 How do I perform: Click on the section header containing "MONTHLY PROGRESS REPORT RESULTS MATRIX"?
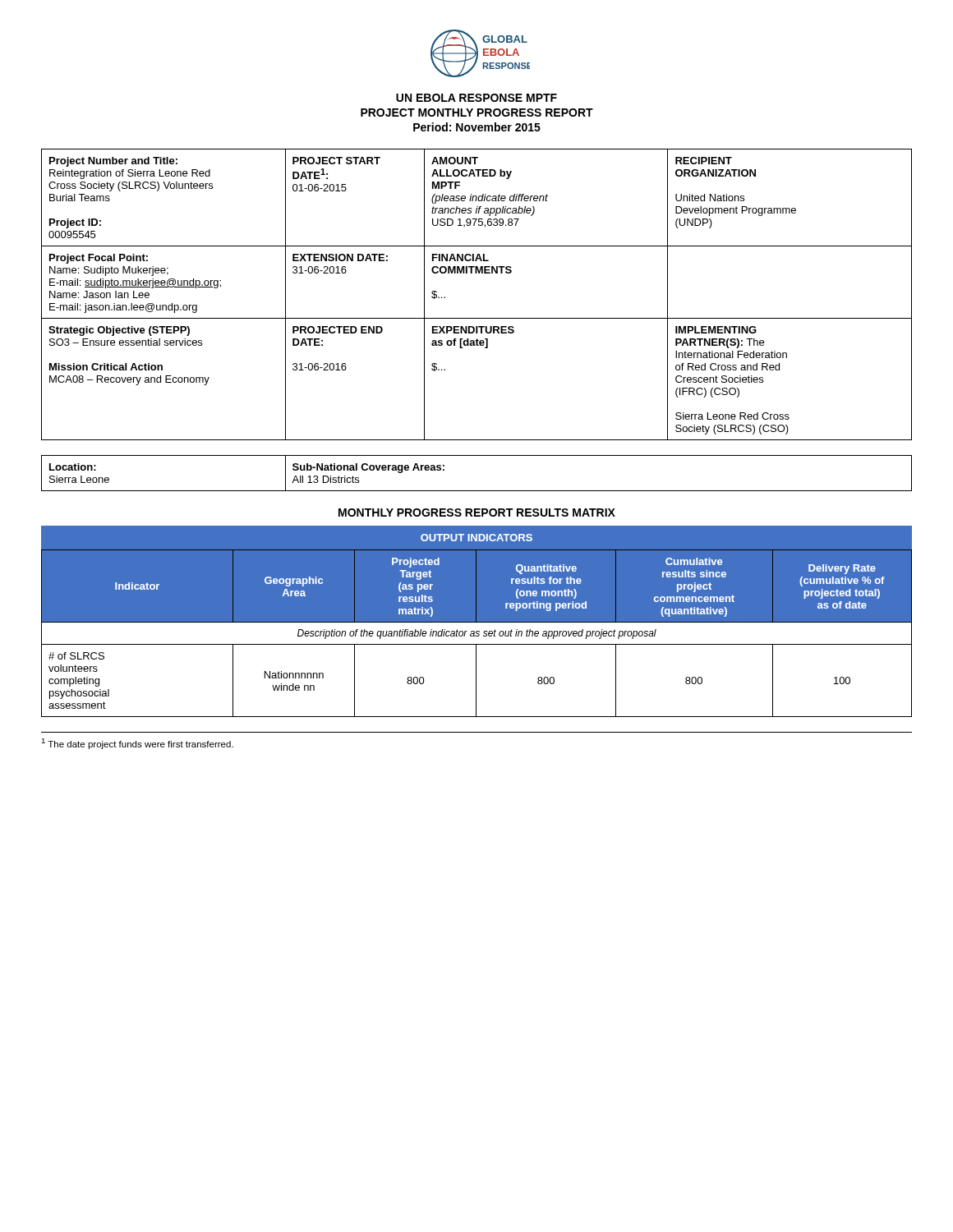(476, 513)
